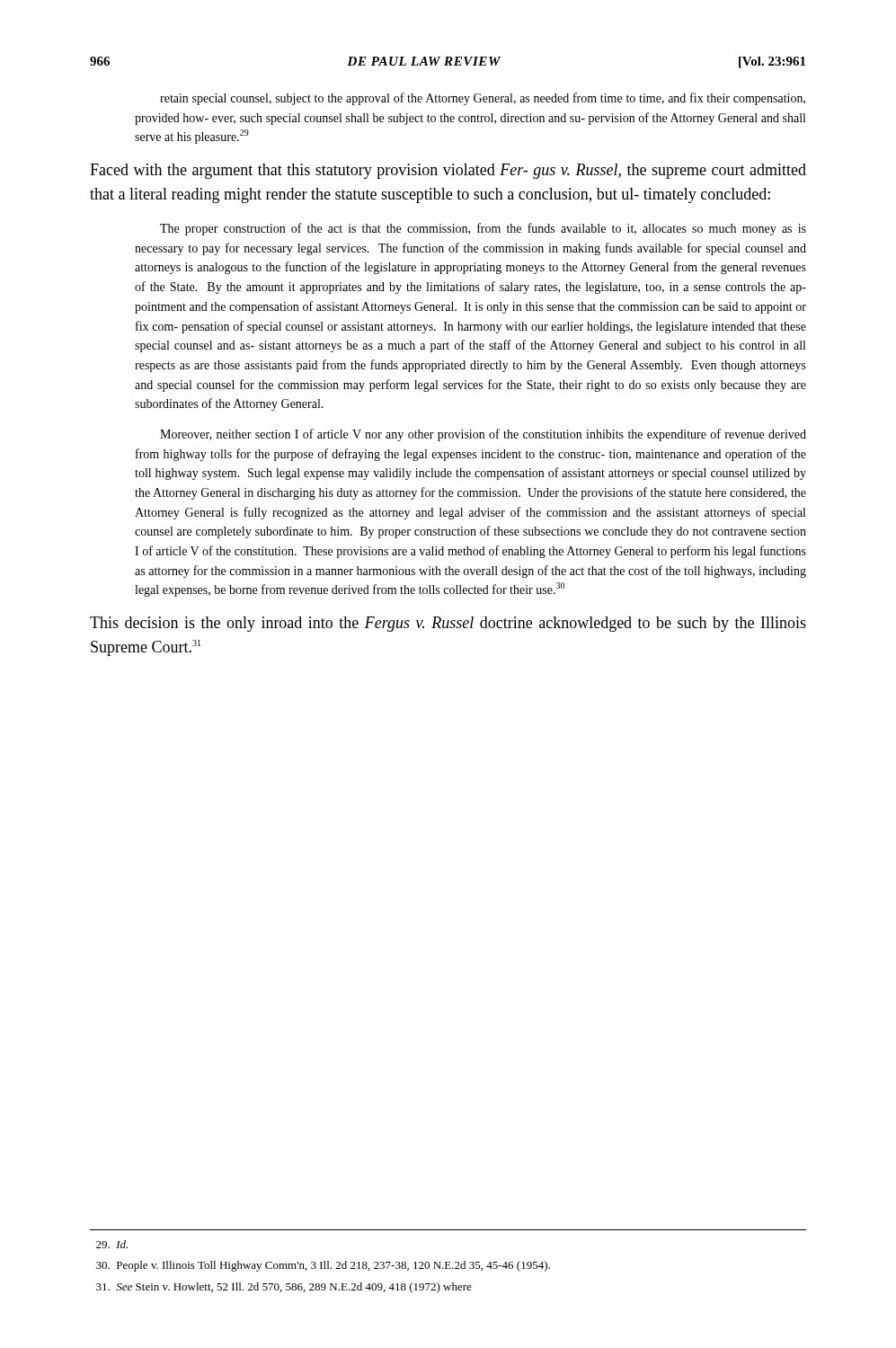Click on the text block that reads "This decision is the only"

[448, 635]
